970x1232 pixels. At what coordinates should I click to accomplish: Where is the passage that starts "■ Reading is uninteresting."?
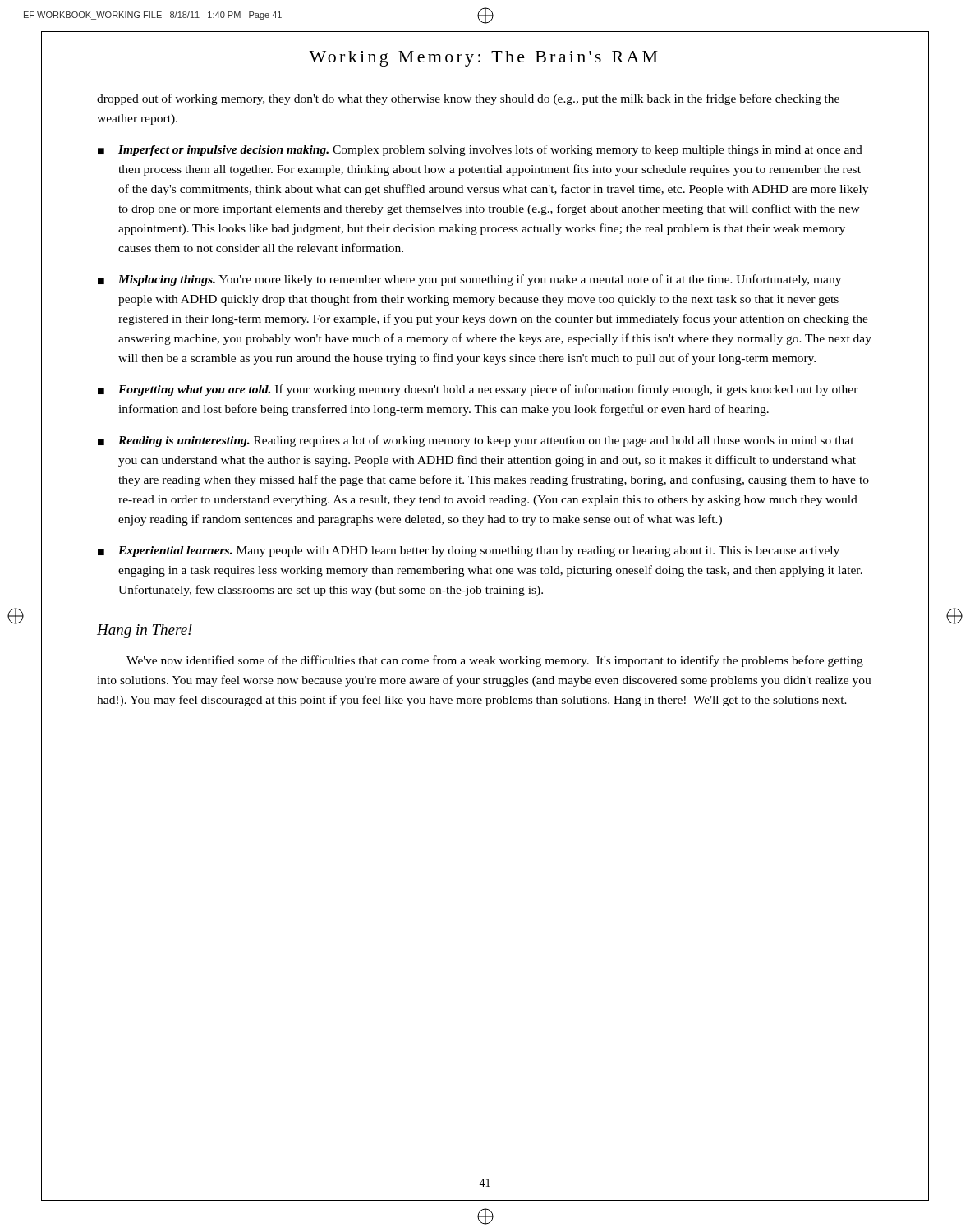[485, 480]
